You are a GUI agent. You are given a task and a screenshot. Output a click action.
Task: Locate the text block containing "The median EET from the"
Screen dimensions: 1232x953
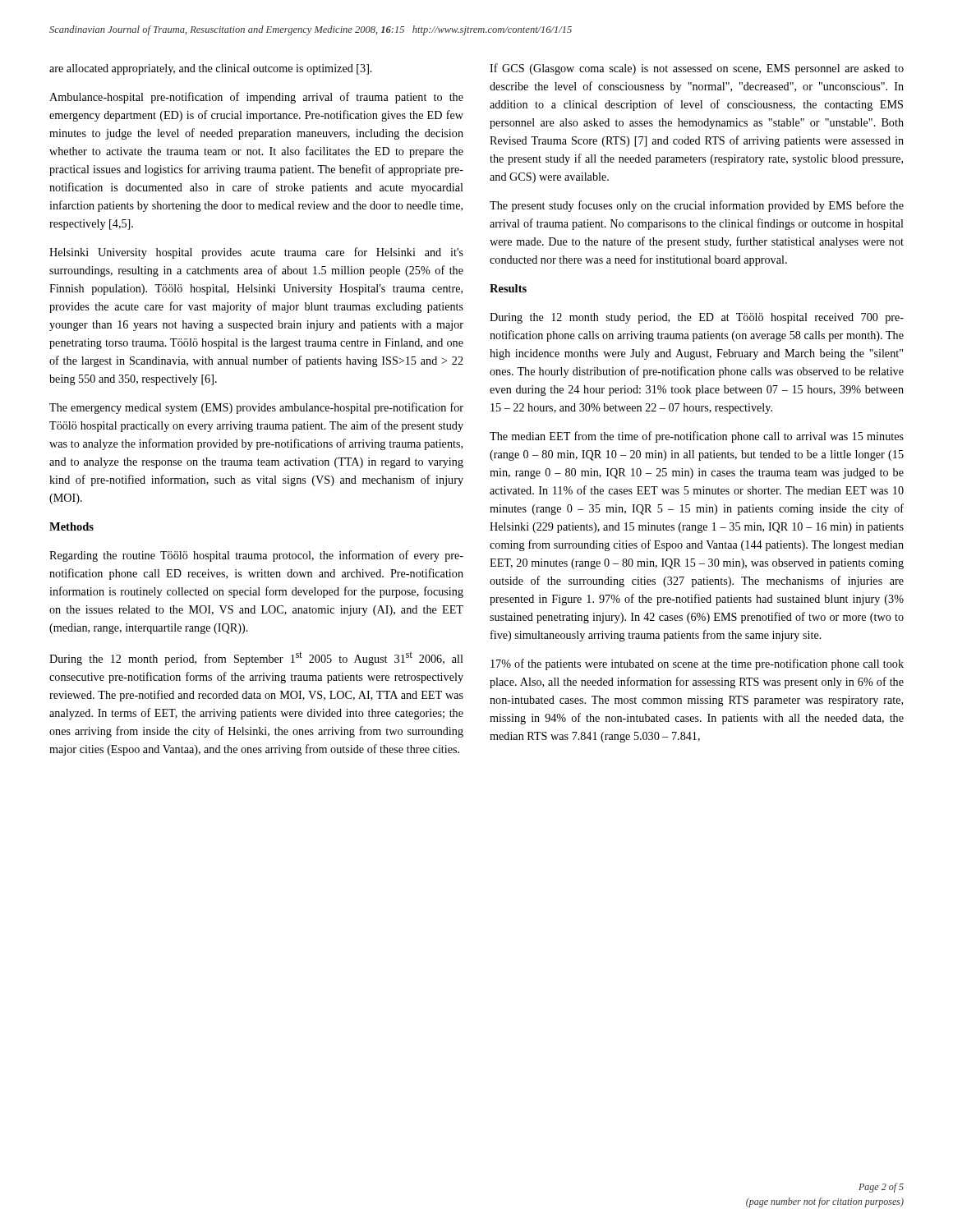tap(697, 536)
